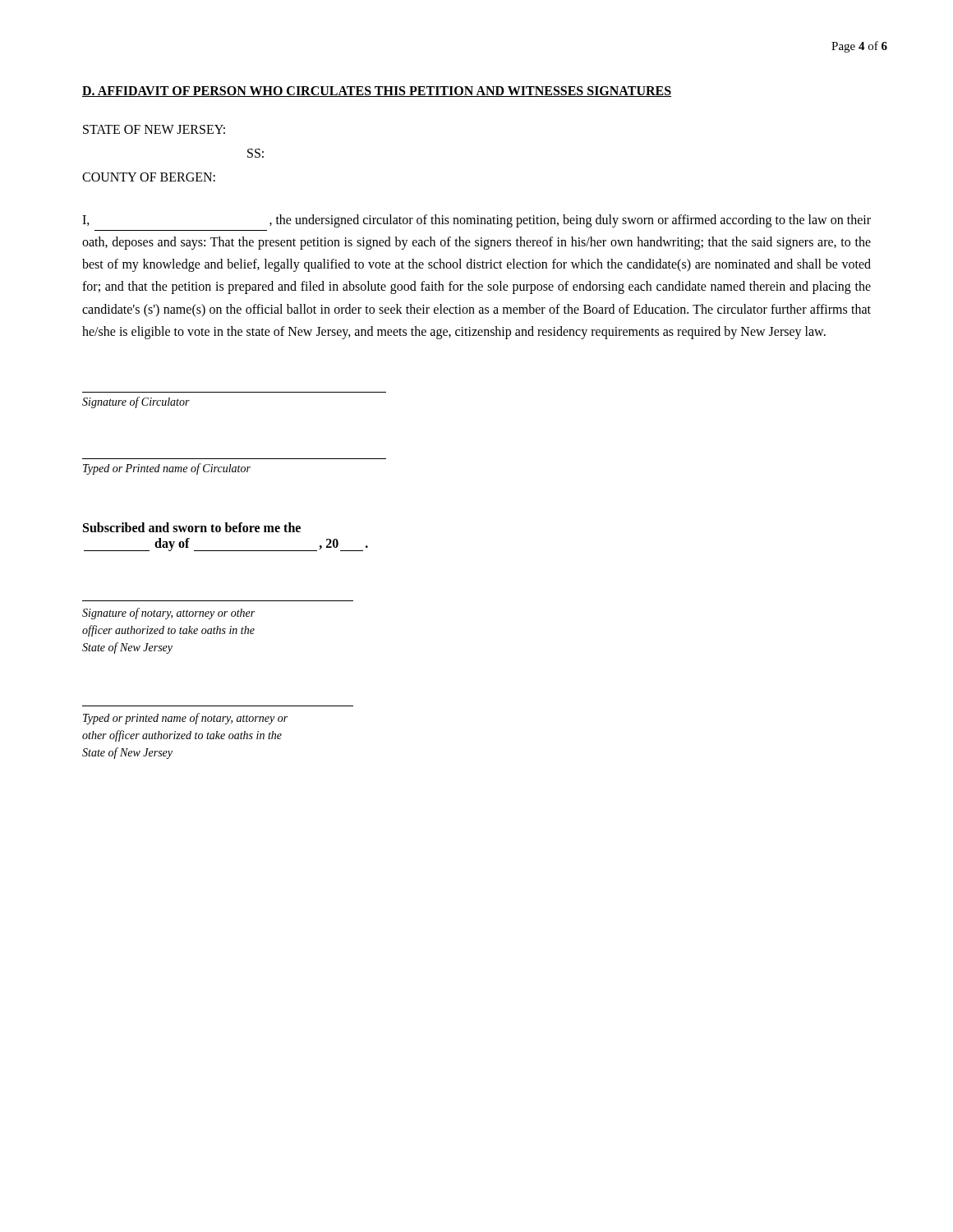Click on the text starting "I, , the"
The image size is (953, 1232).
coord(476,273)
